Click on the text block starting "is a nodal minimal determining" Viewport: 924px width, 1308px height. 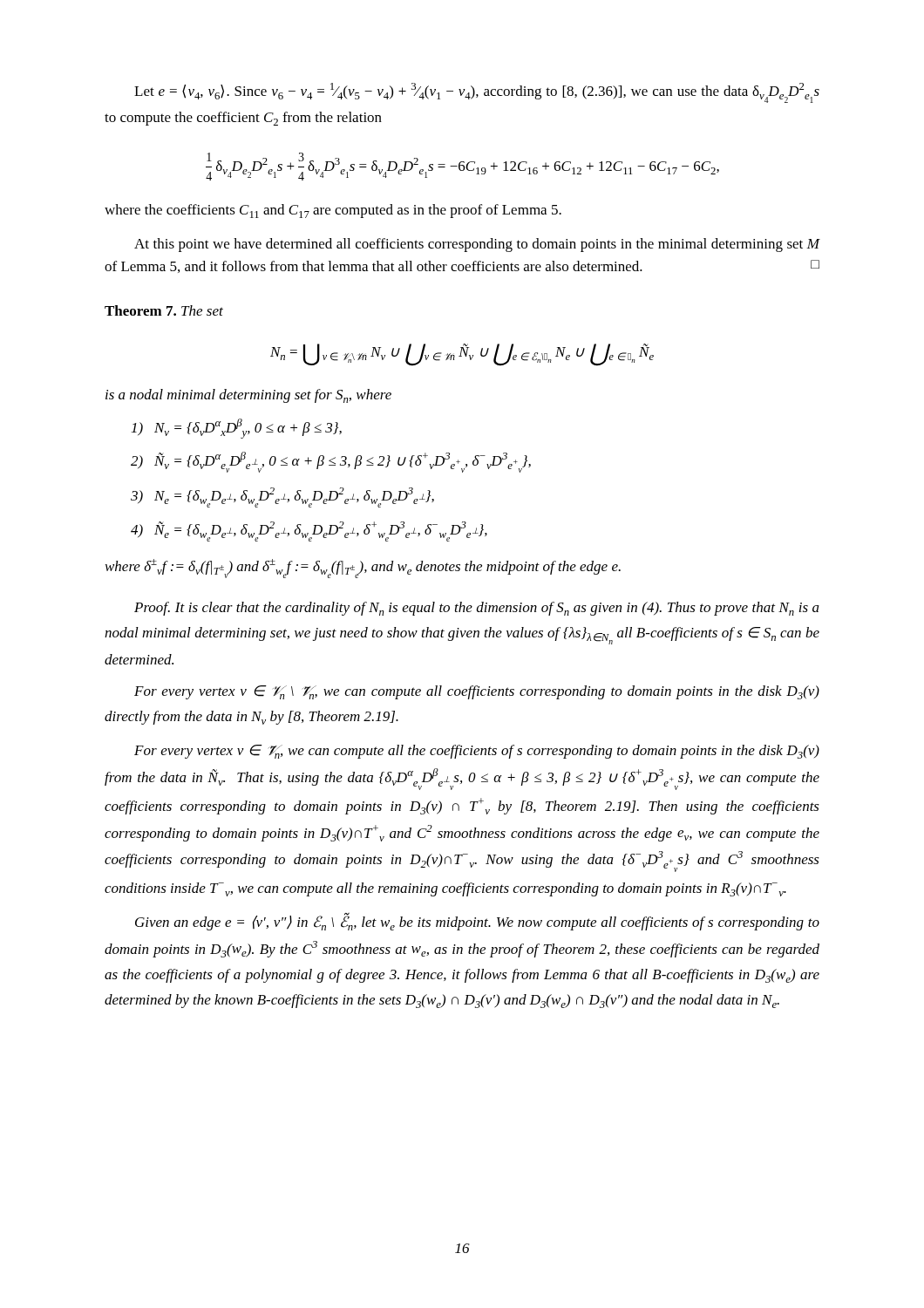(248, 396)
